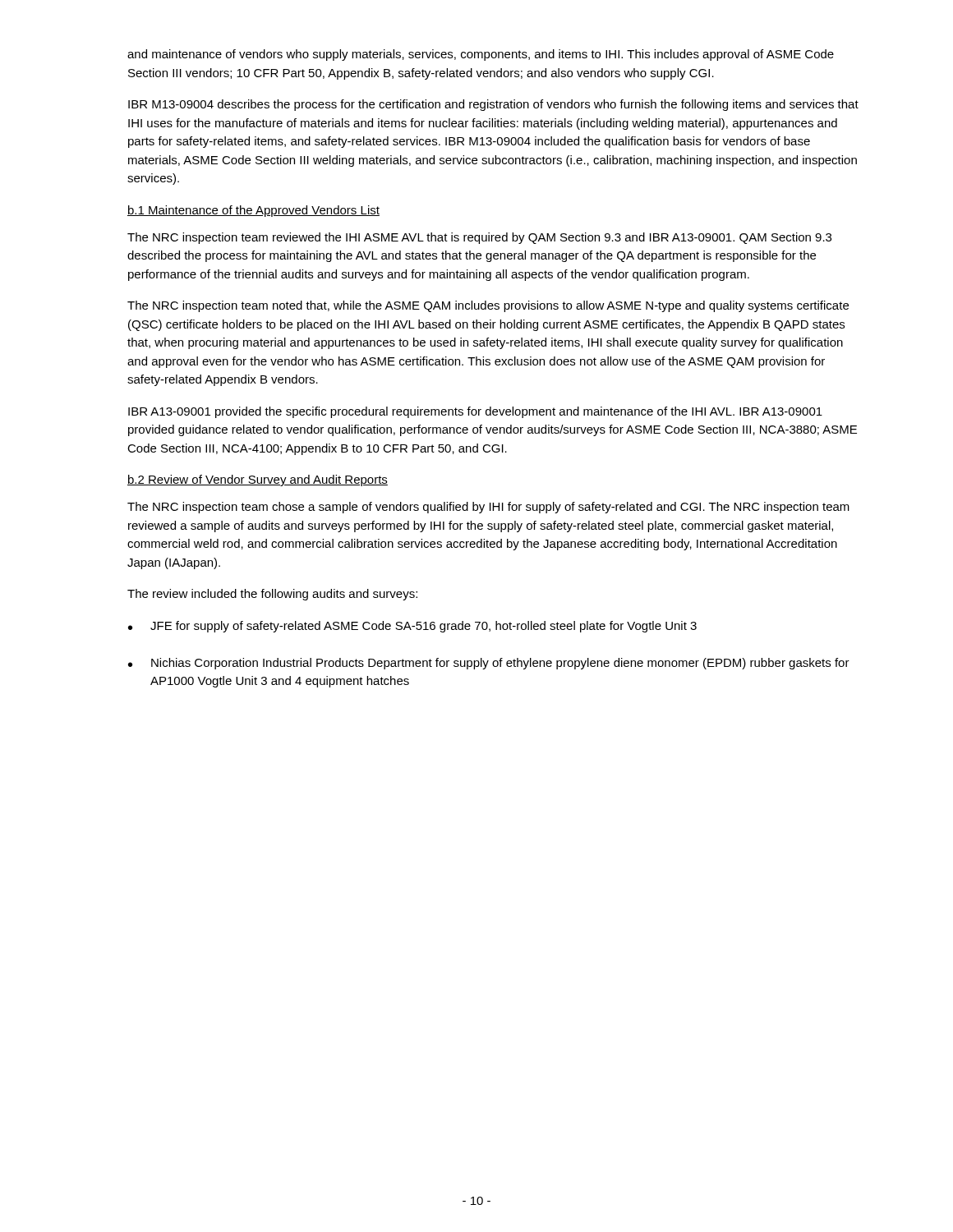
Task: Click on the passage starting "and maintenance of vendors who supply materials,"
Action: tap(481, 63)
